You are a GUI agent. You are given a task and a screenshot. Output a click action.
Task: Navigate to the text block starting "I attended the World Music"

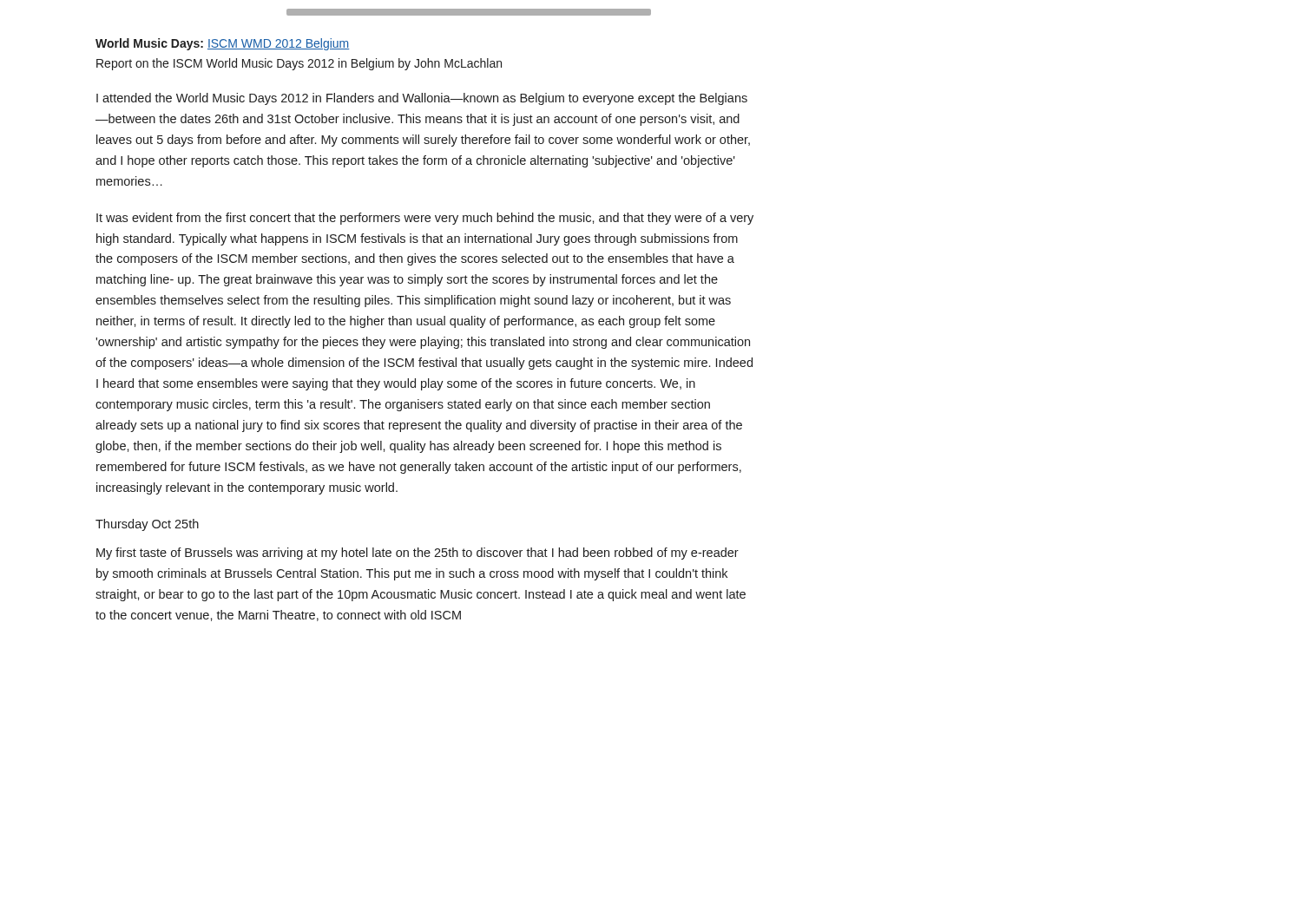pos(423,140)
